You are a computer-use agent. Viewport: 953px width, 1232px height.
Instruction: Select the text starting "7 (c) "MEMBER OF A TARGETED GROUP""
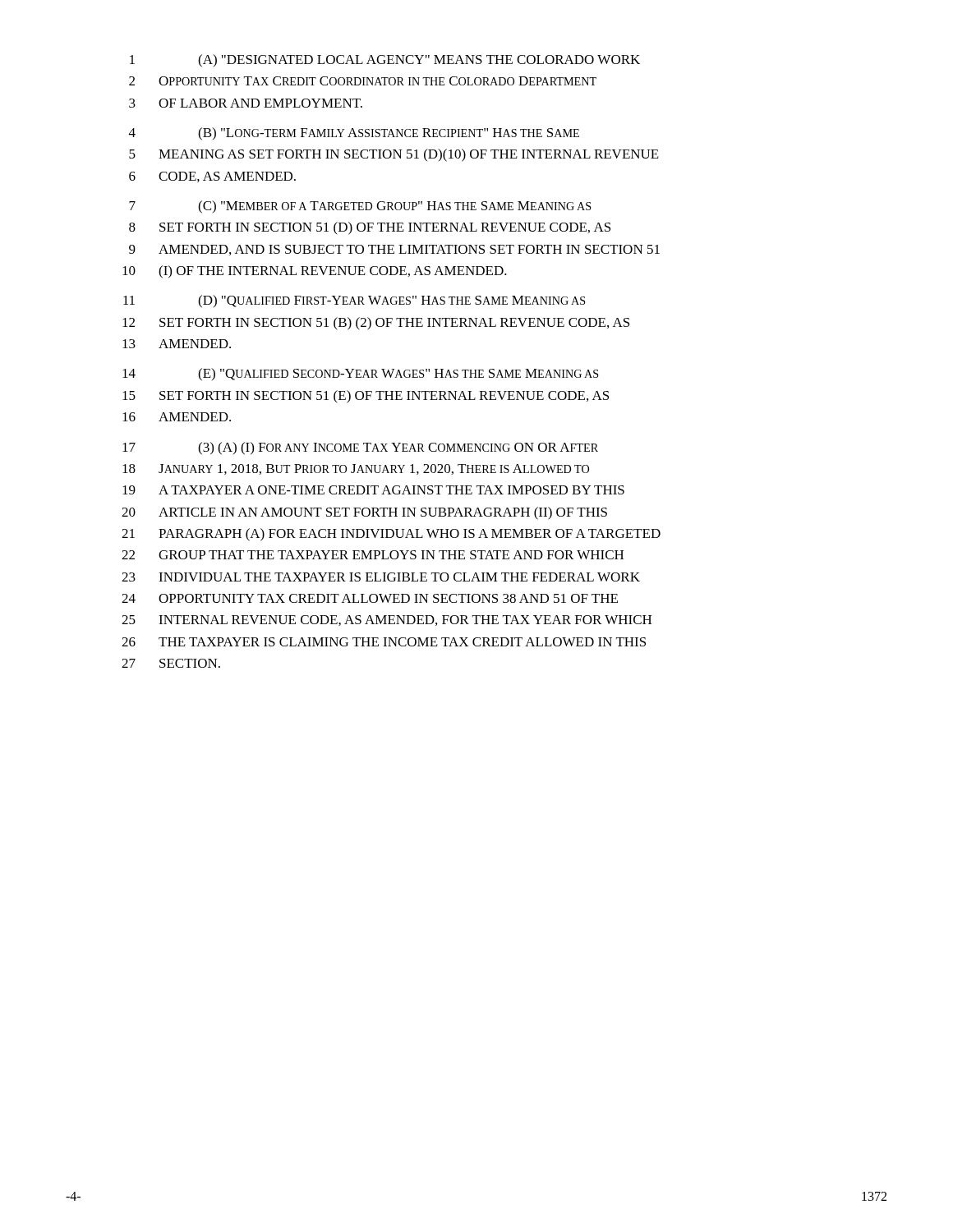coord(493,239)
